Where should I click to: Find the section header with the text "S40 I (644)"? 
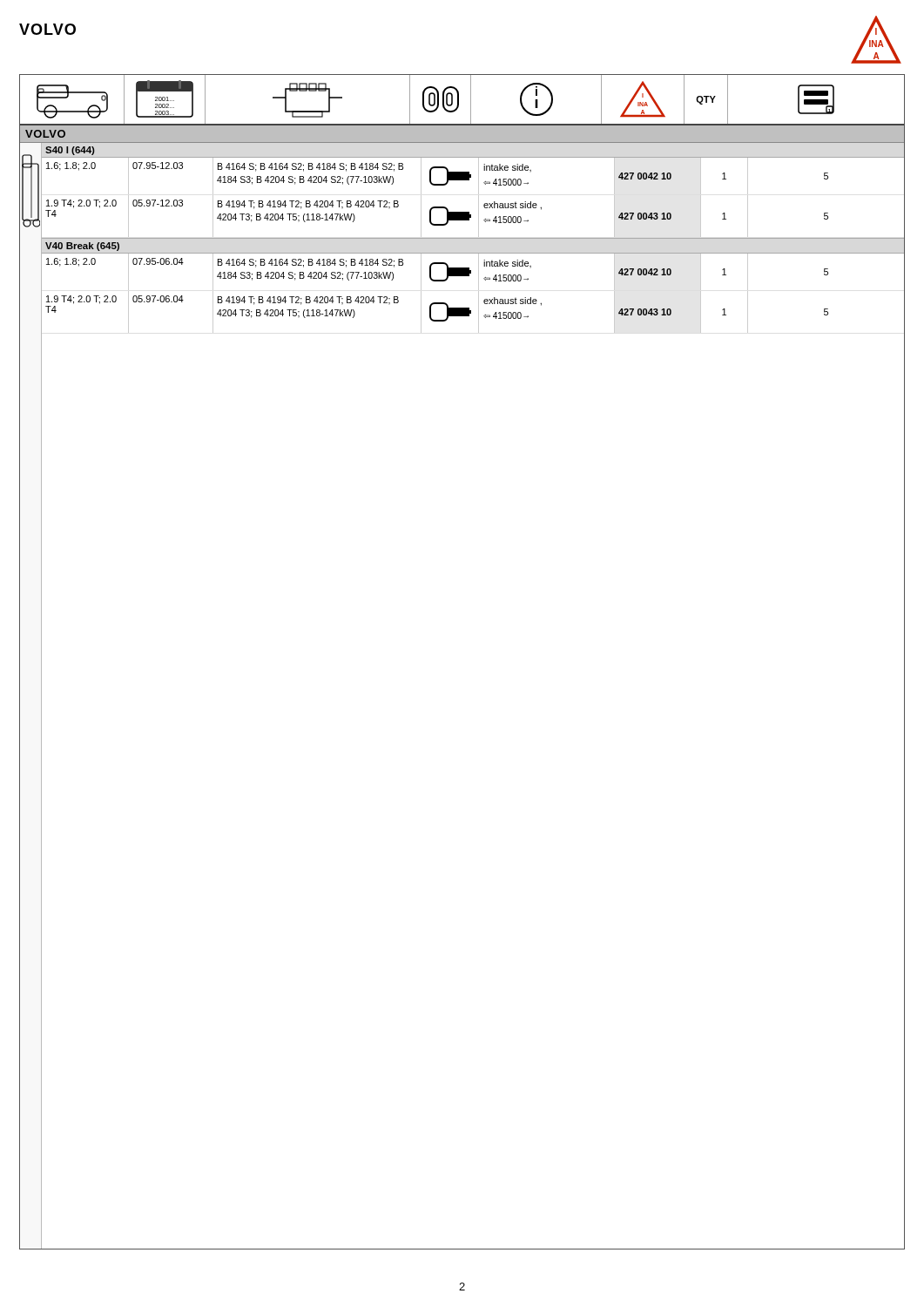pyautogui.click(x=70, y=150)
